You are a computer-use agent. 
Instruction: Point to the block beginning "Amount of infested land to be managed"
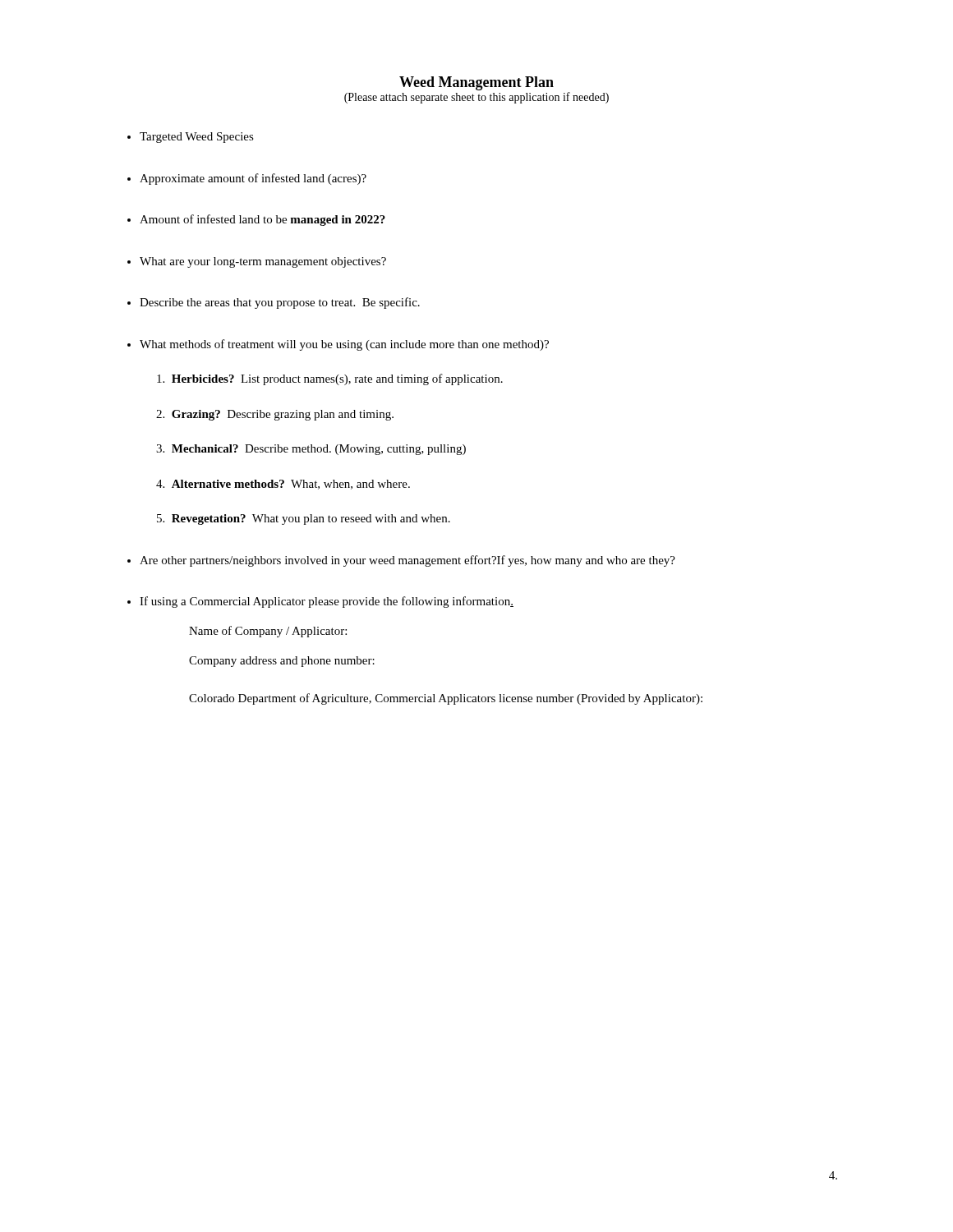[x=263, y=219]
